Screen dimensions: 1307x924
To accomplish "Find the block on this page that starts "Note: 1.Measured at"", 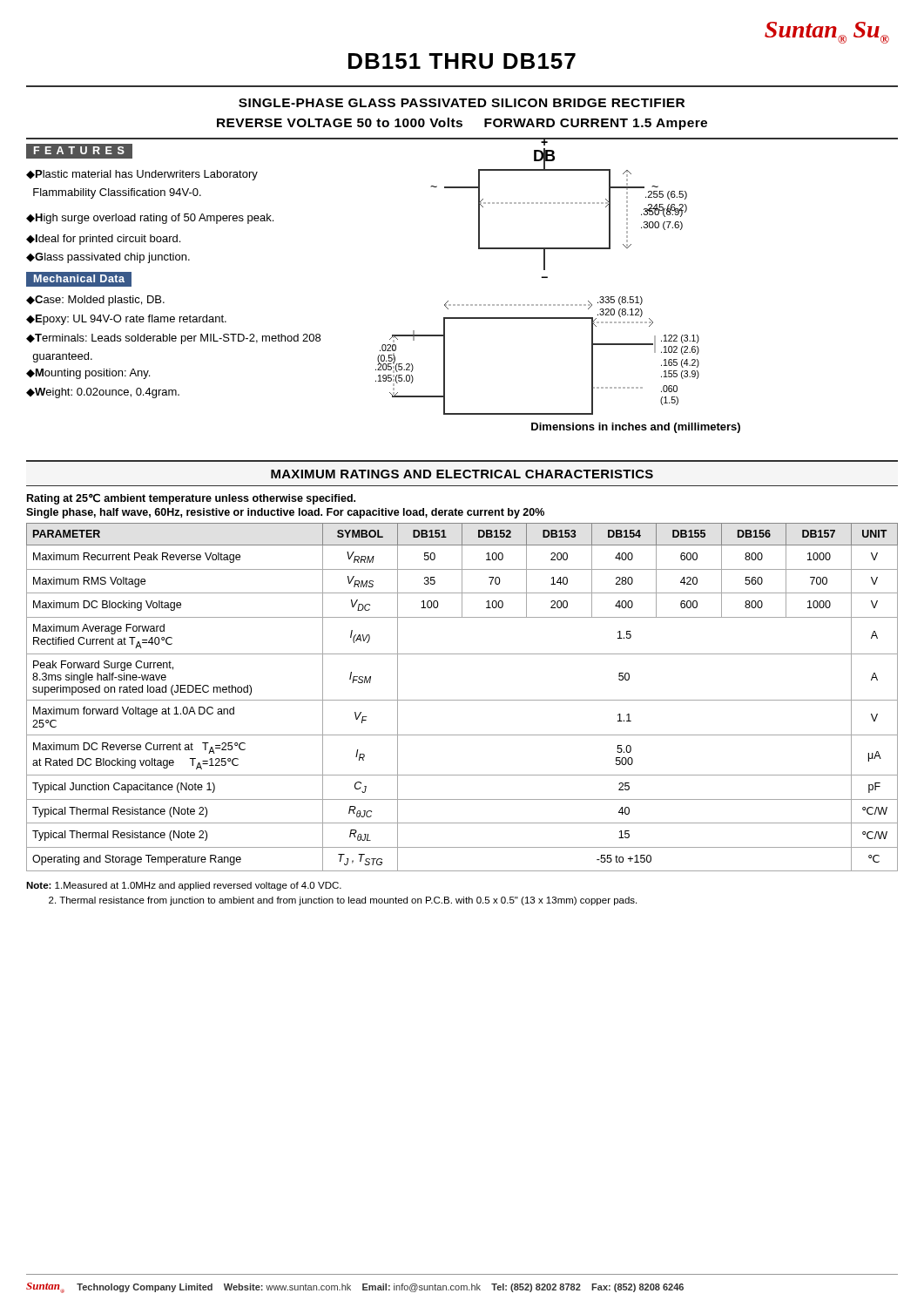I will 332,893.
